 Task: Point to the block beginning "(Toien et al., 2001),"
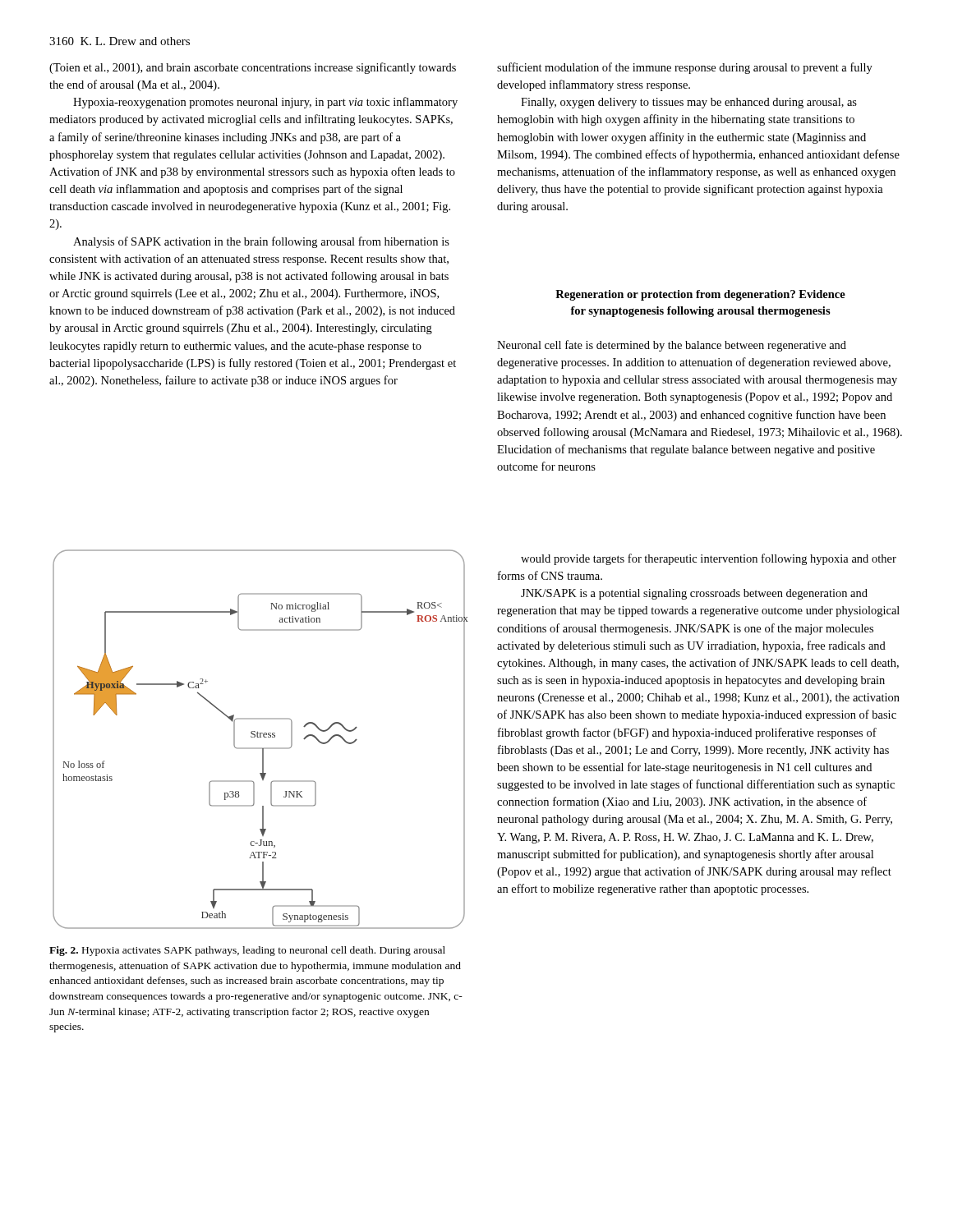point(253,68)
